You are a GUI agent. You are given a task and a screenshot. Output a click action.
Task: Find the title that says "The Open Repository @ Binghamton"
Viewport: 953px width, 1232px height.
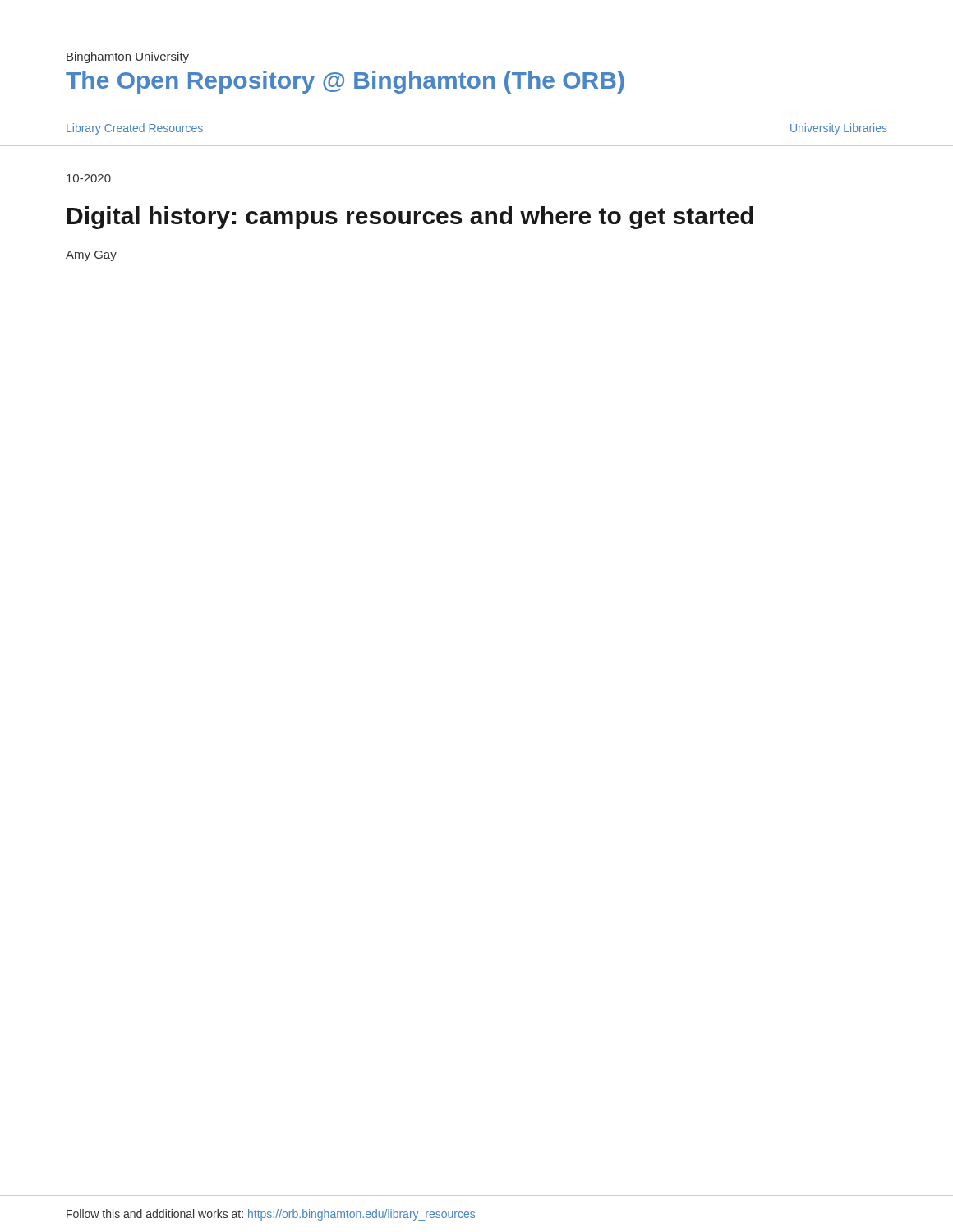tap(476, 81)
